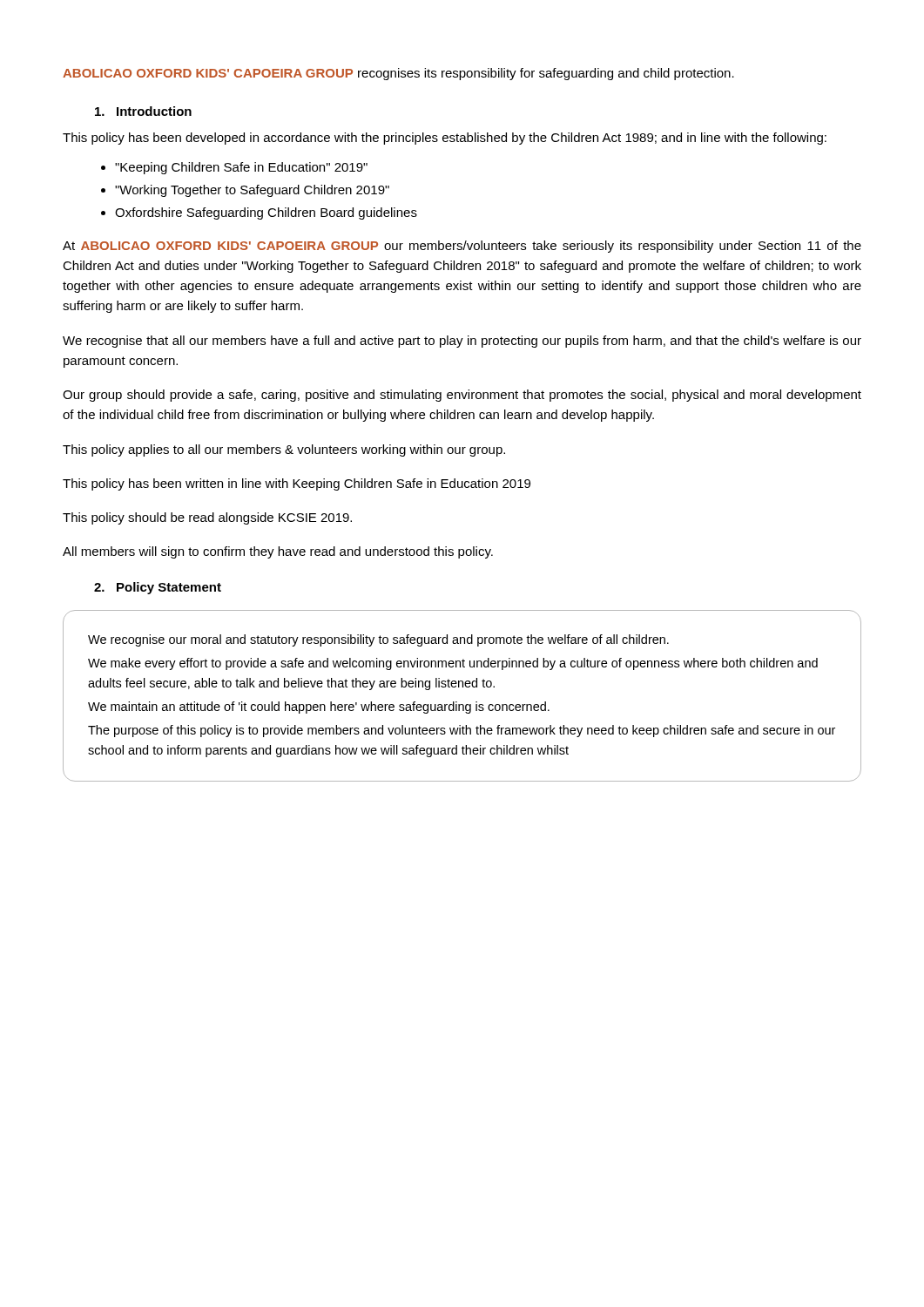The width and height of the screenshot is (924, 1307).
Task: Point to the passage starting "ABOLICAO OXFORD KIDS' CAPOEIRA"
Action: pyautogui.click(x=399, y=73)
